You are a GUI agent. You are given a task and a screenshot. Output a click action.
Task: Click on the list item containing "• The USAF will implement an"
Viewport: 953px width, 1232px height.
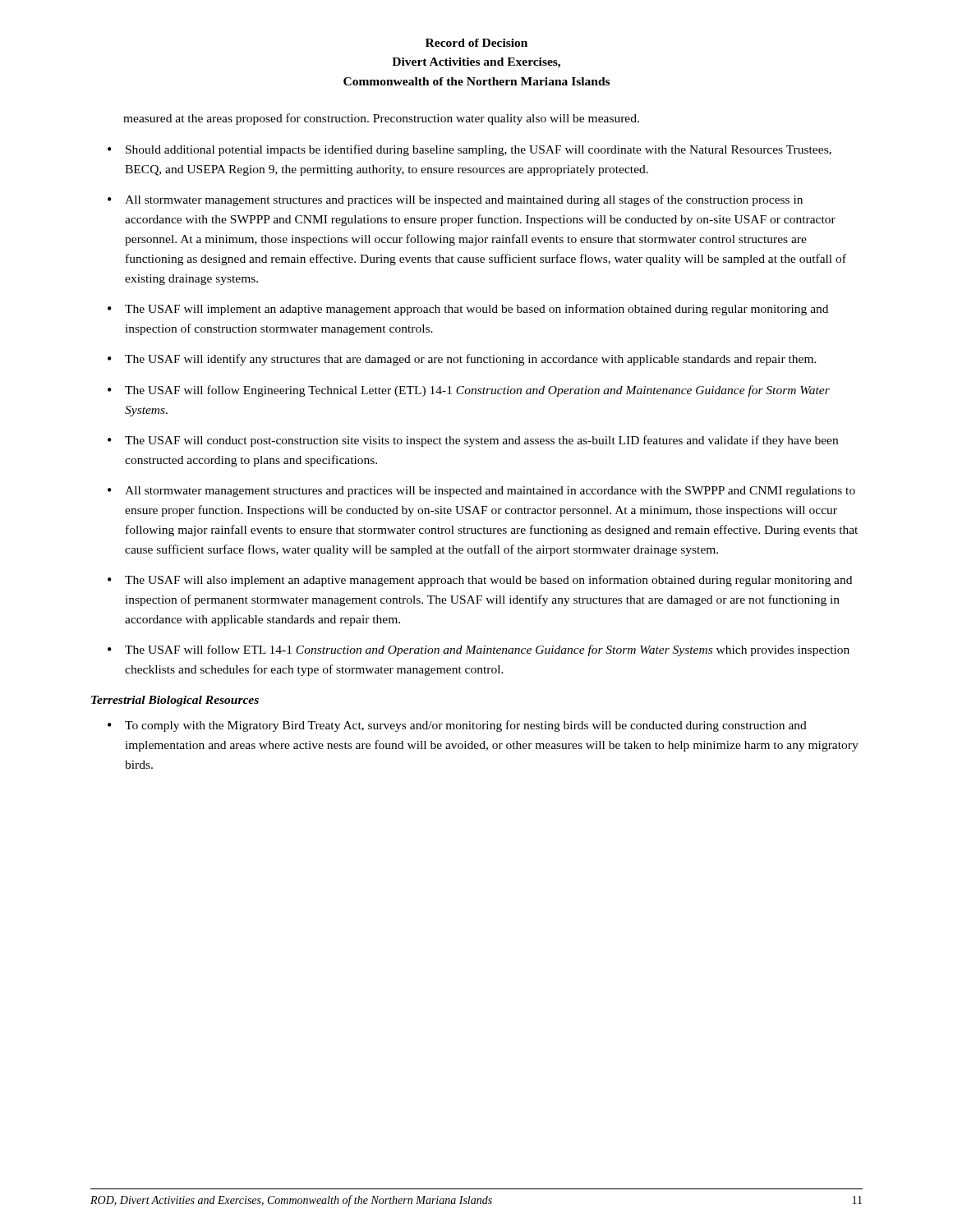(x=485, y=319)
